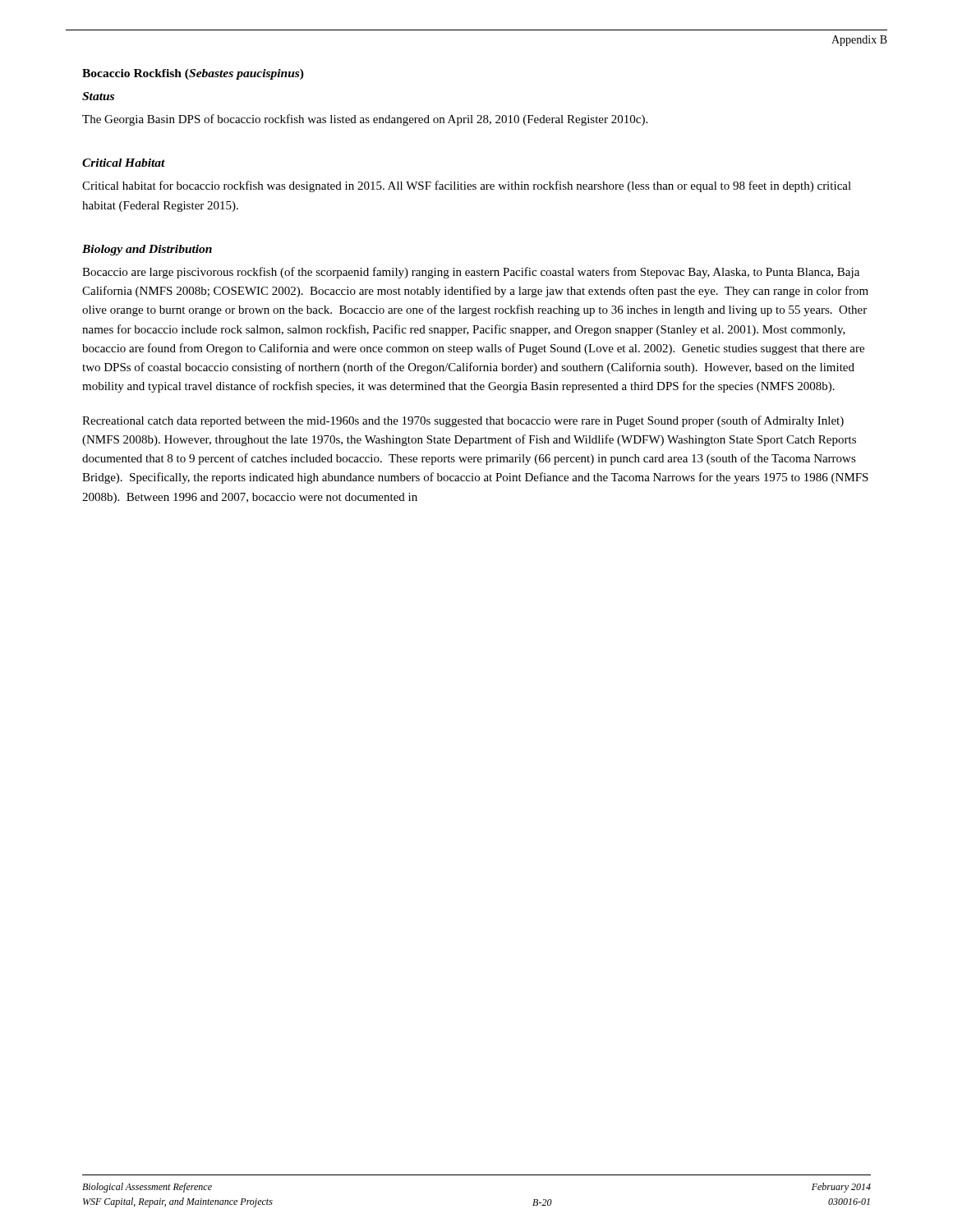Locate the text "Bocaccio Rockfish (Sebastes paucispinus)"
This screenshot has width=953, height=1232.
pos(193,73)
